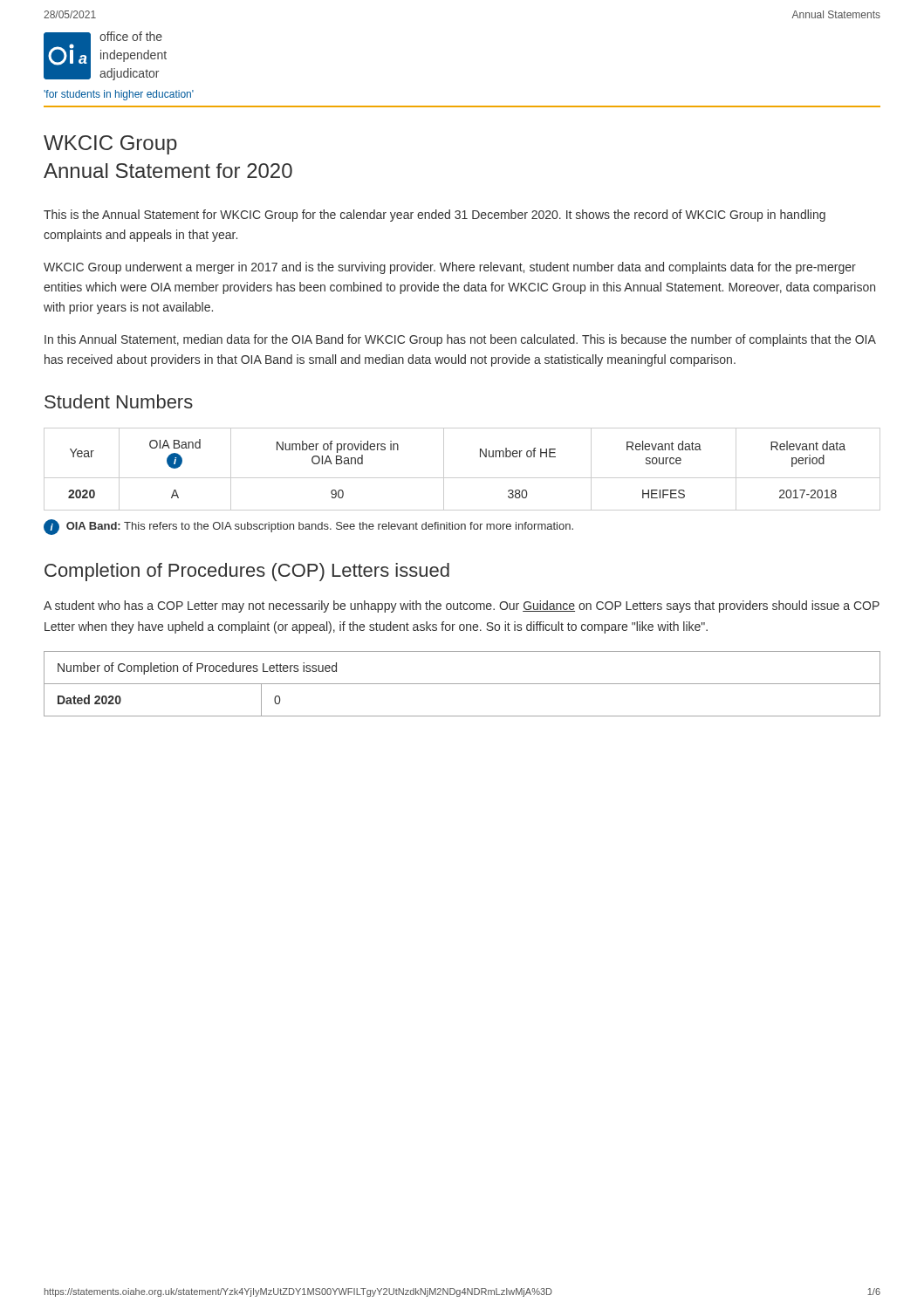Viewport: 924px width, 1309px height.
Task: Locate the table with the text "Year"
Action: click(x=462, y=469)
